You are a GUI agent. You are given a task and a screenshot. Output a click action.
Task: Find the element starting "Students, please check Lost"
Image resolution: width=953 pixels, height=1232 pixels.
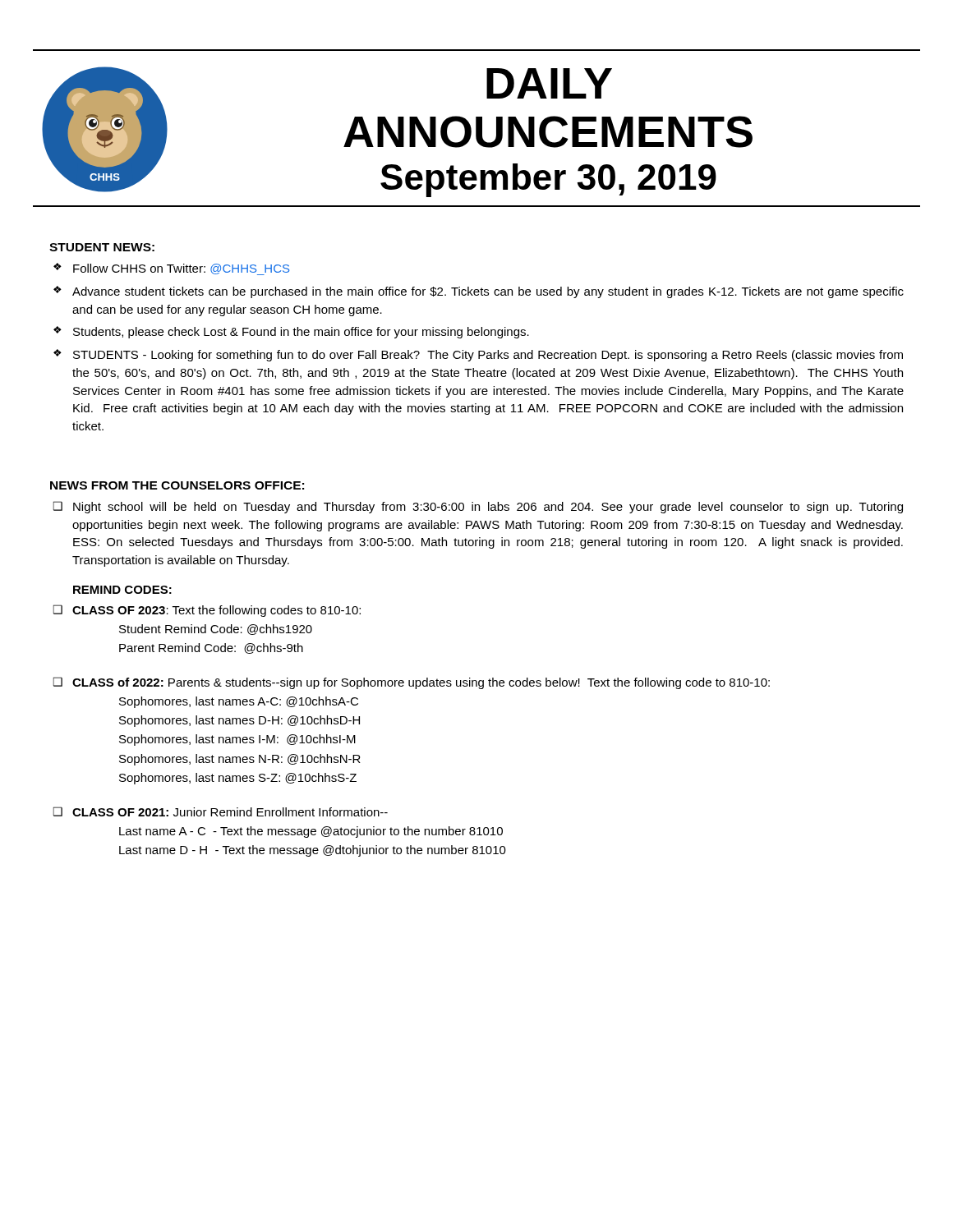[x=301, y=332]
